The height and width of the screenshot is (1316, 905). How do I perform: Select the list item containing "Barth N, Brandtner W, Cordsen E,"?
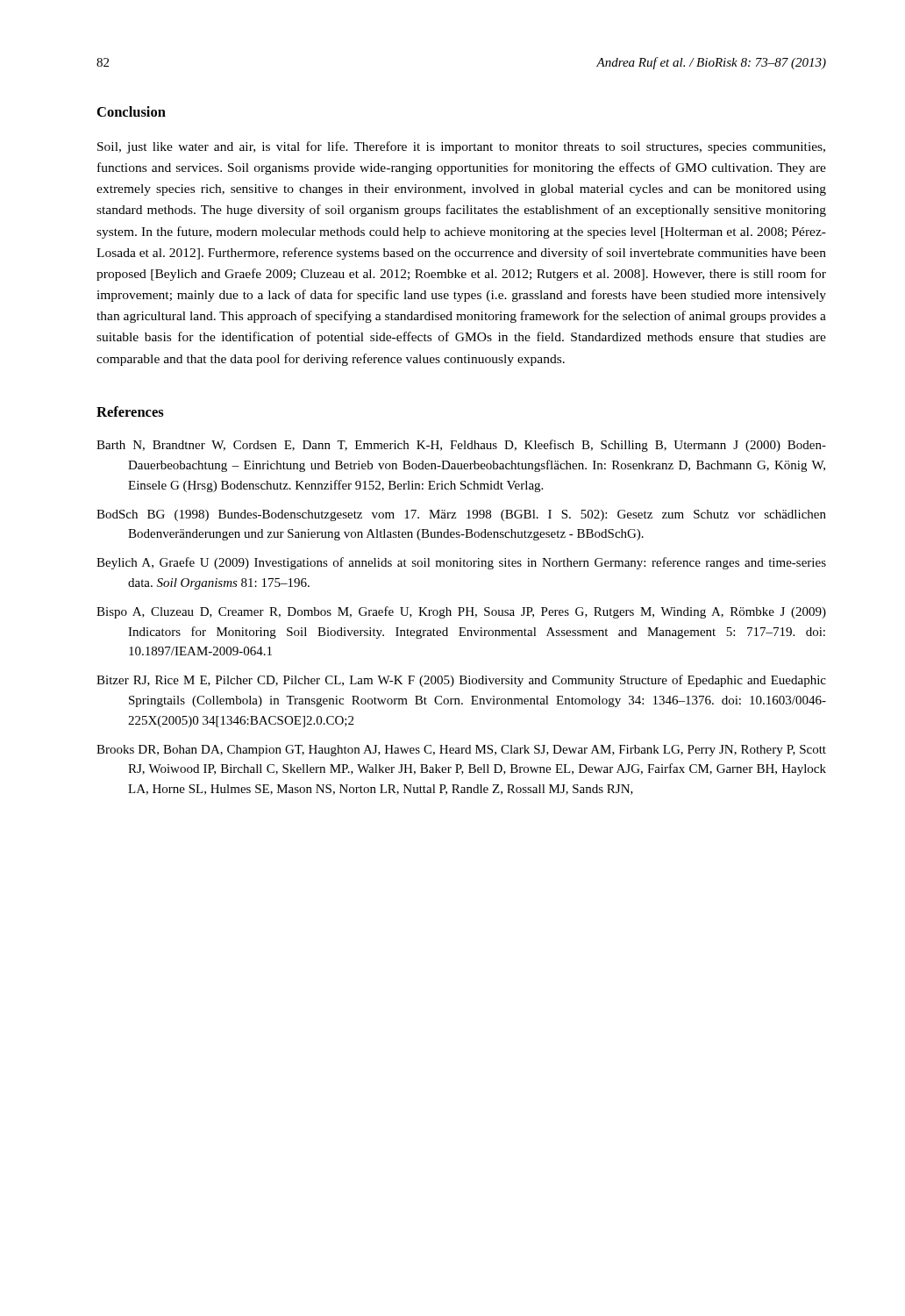[x=461, y=465]
